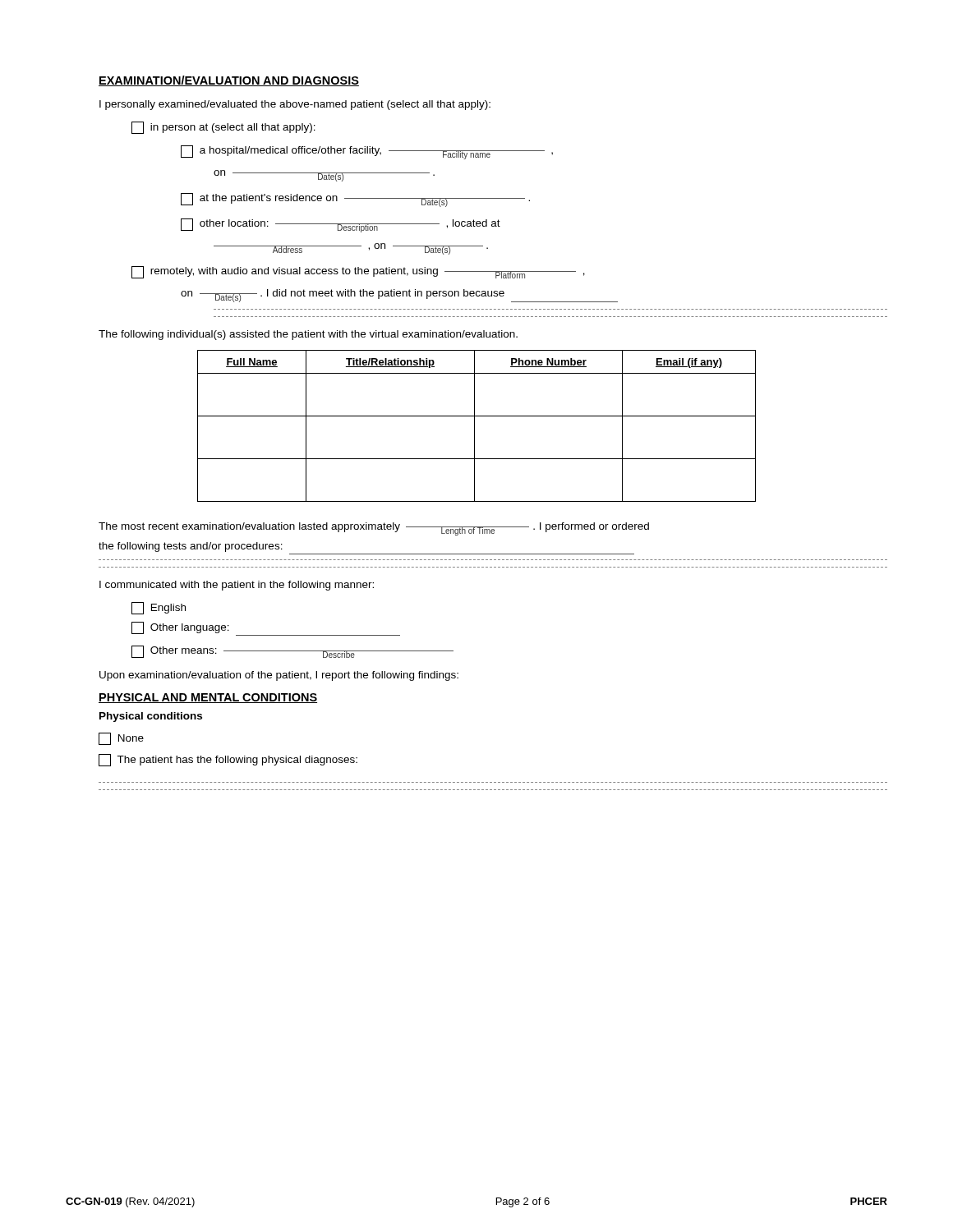953x1232 pixels.
Task: Locate the list item that reads "a hospital/medical office/other facility, Facility name ,"
Action: [x=367, y=149]
